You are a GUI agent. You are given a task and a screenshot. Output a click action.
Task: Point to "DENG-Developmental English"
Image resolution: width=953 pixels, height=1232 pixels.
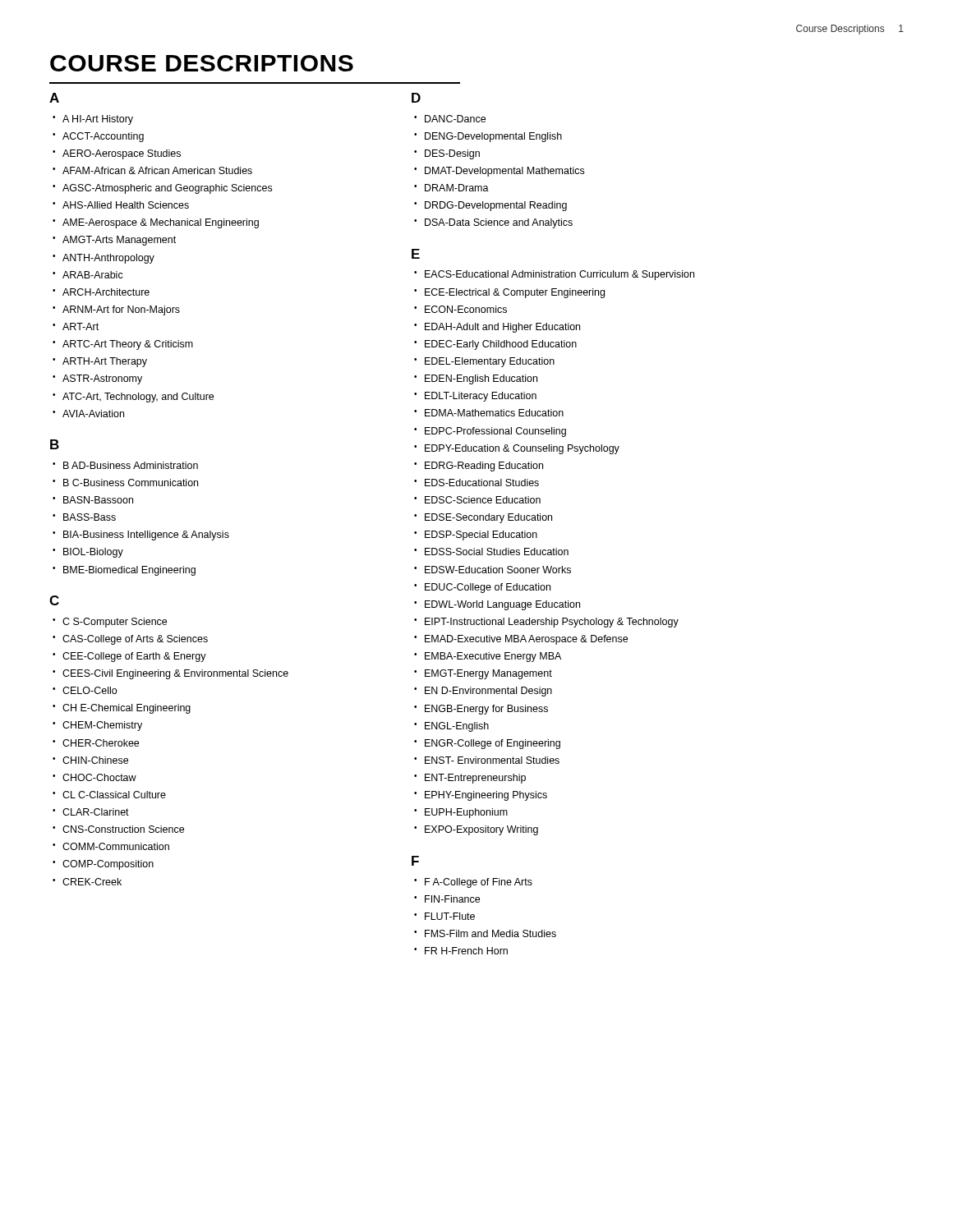point(493,136)
